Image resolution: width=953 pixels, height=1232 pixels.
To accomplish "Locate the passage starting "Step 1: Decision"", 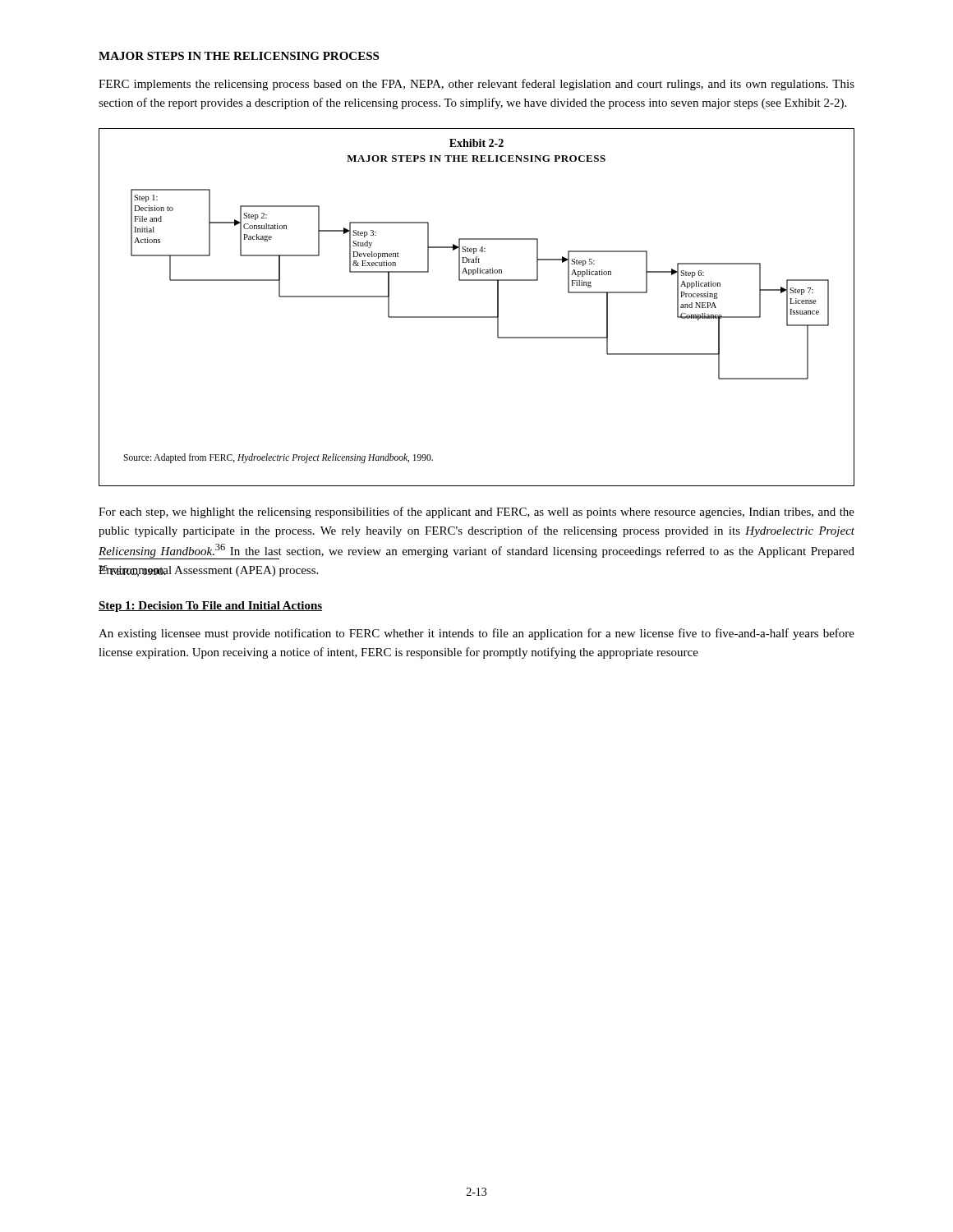I will coord(210,605).
